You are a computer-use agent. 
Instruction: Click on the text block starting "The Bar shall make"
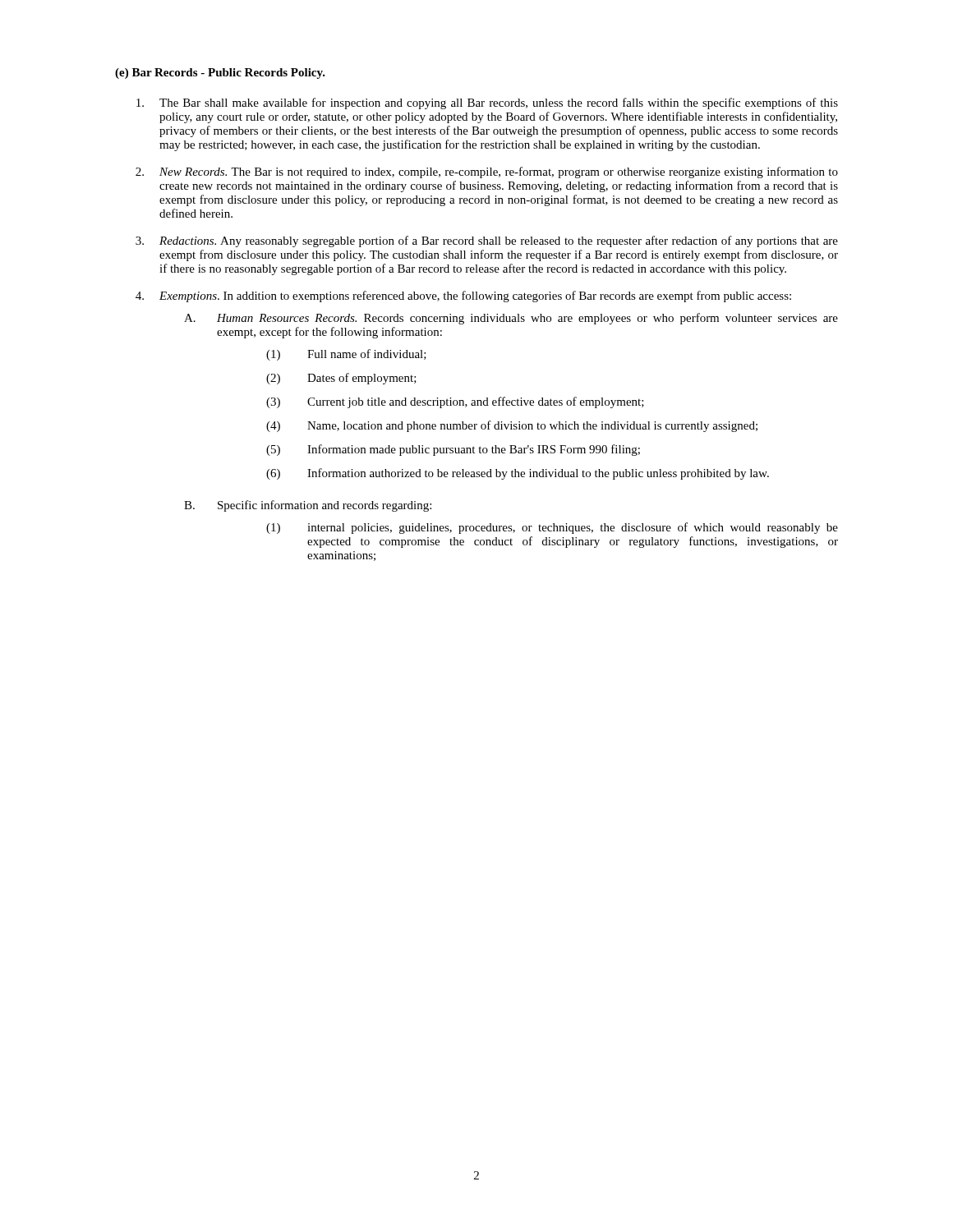pos(476,124)
